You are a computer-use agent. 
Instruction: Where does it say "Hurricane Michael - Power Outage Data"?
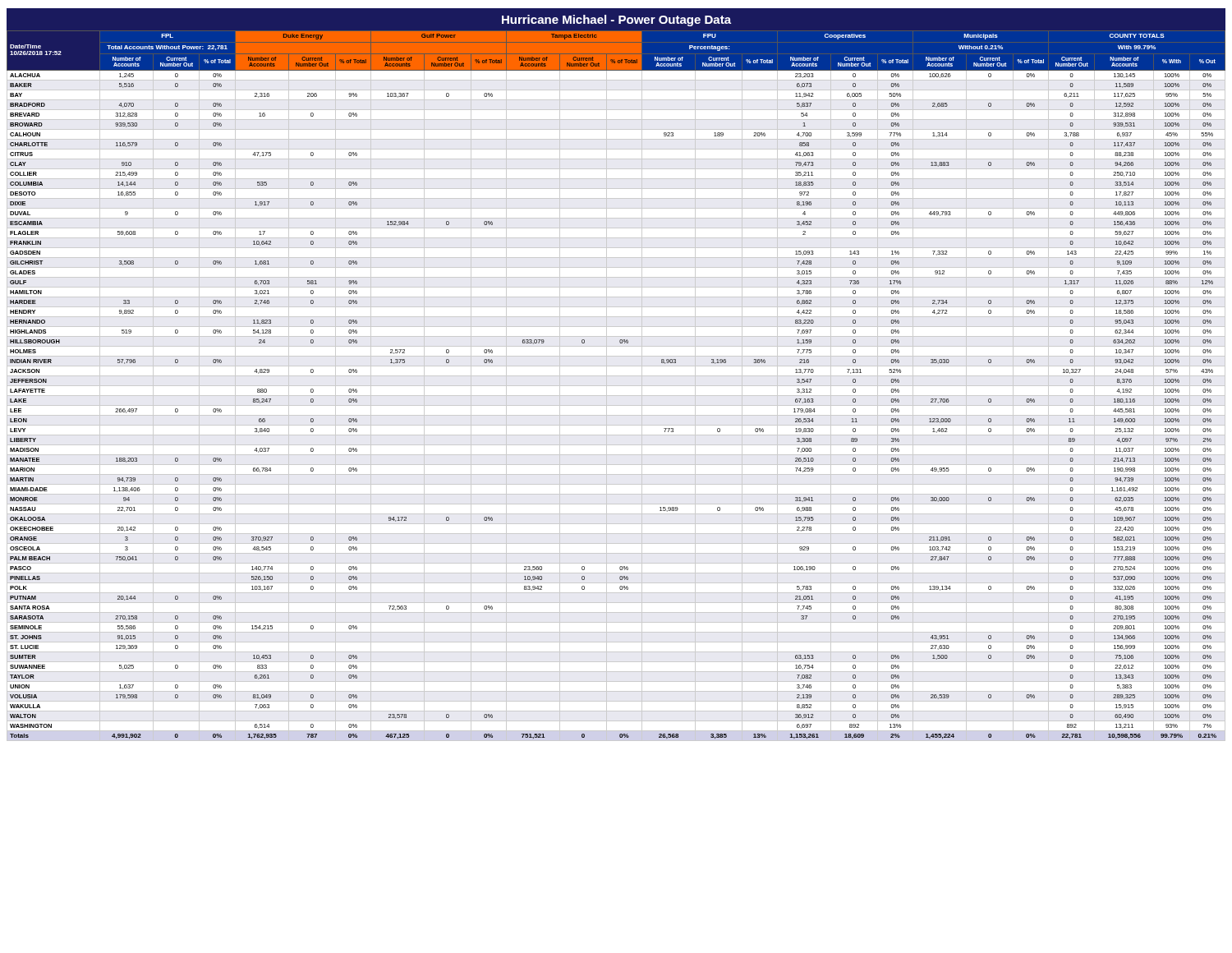coord(616,19)
